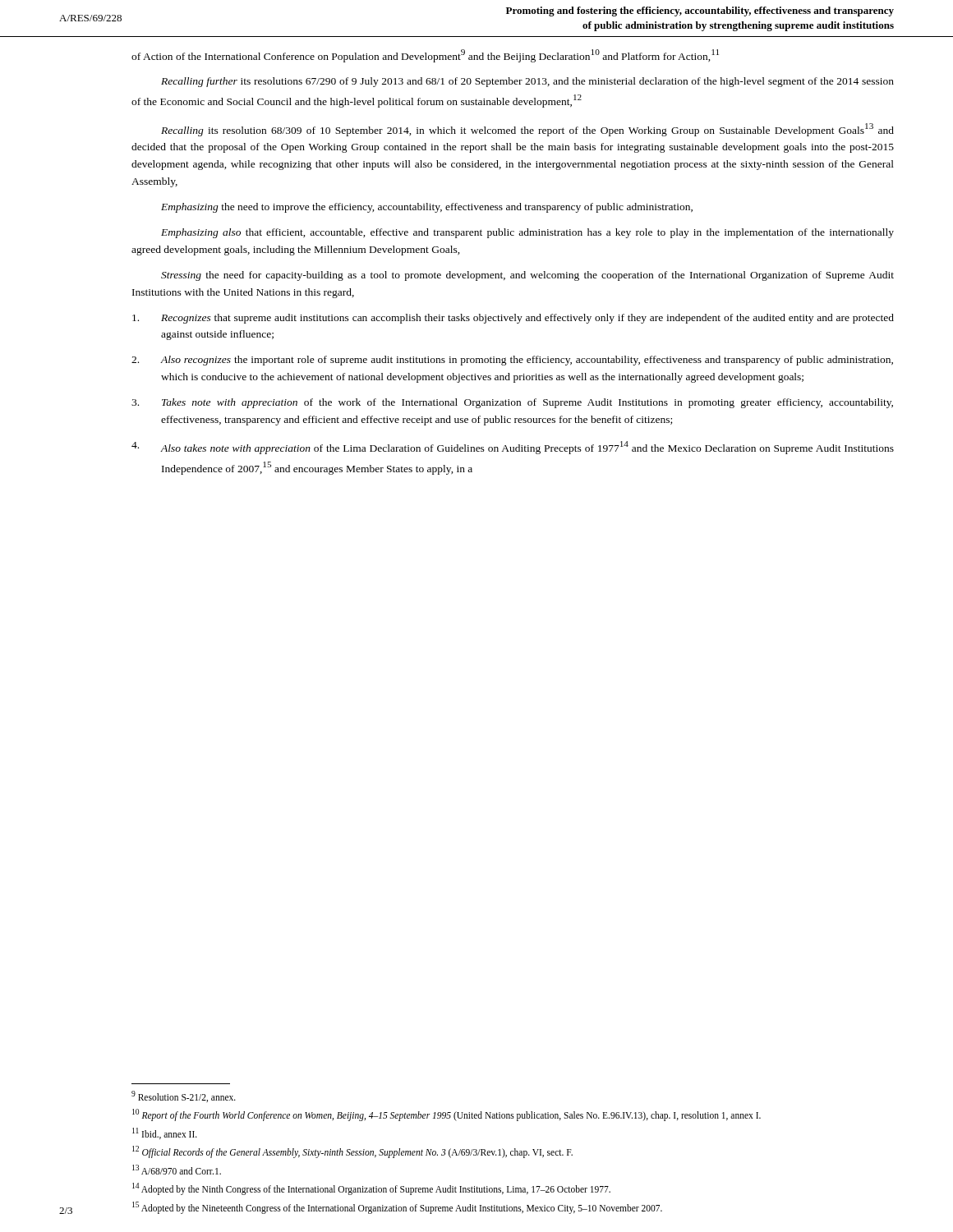
Task: Click on the passage starting "Emphasizing also that efficient,"
Action: point(513,241)
